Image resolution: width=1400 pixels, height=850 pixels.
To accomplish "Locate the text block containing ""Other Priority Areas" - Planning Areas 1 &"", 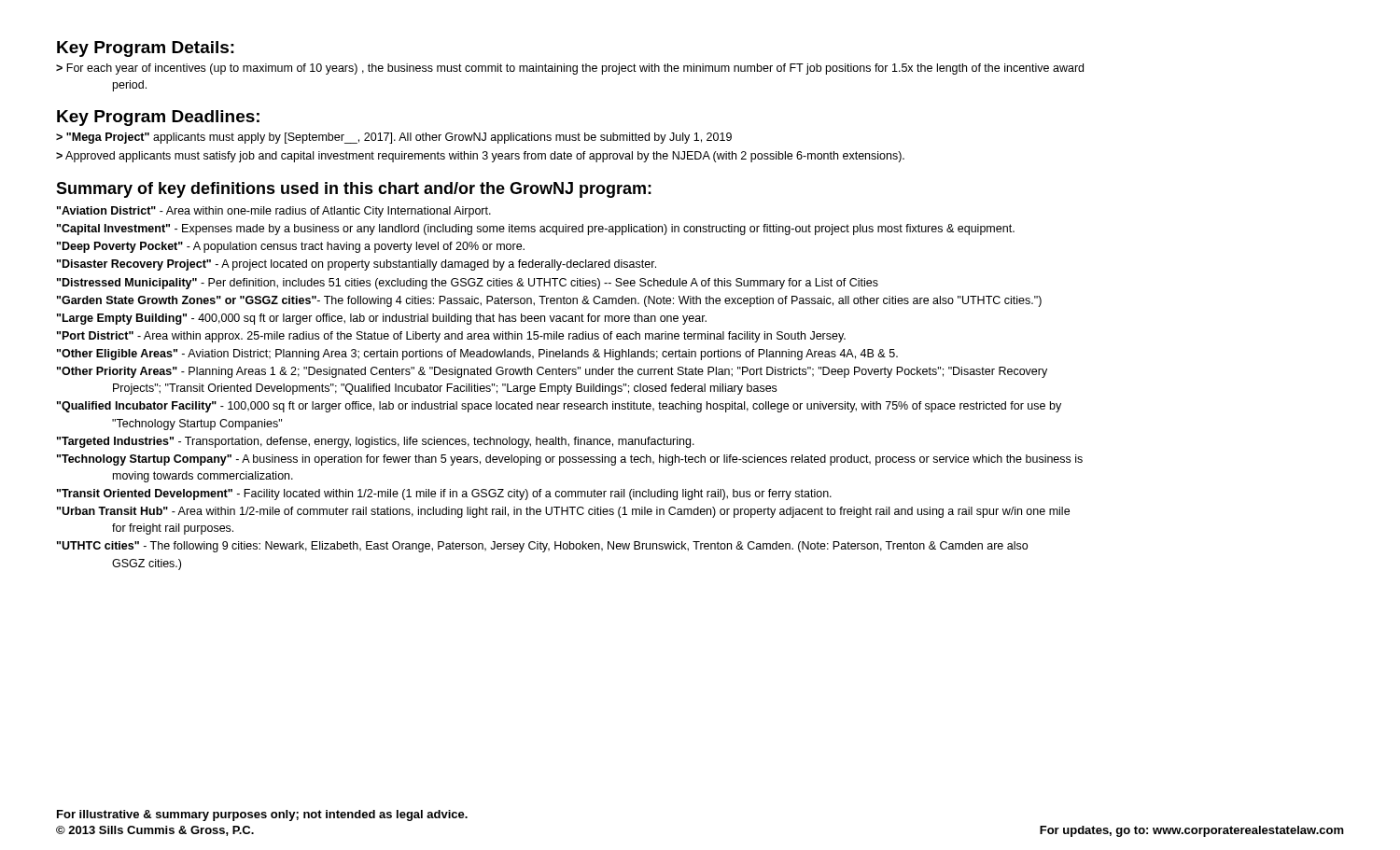I will 700,381.
